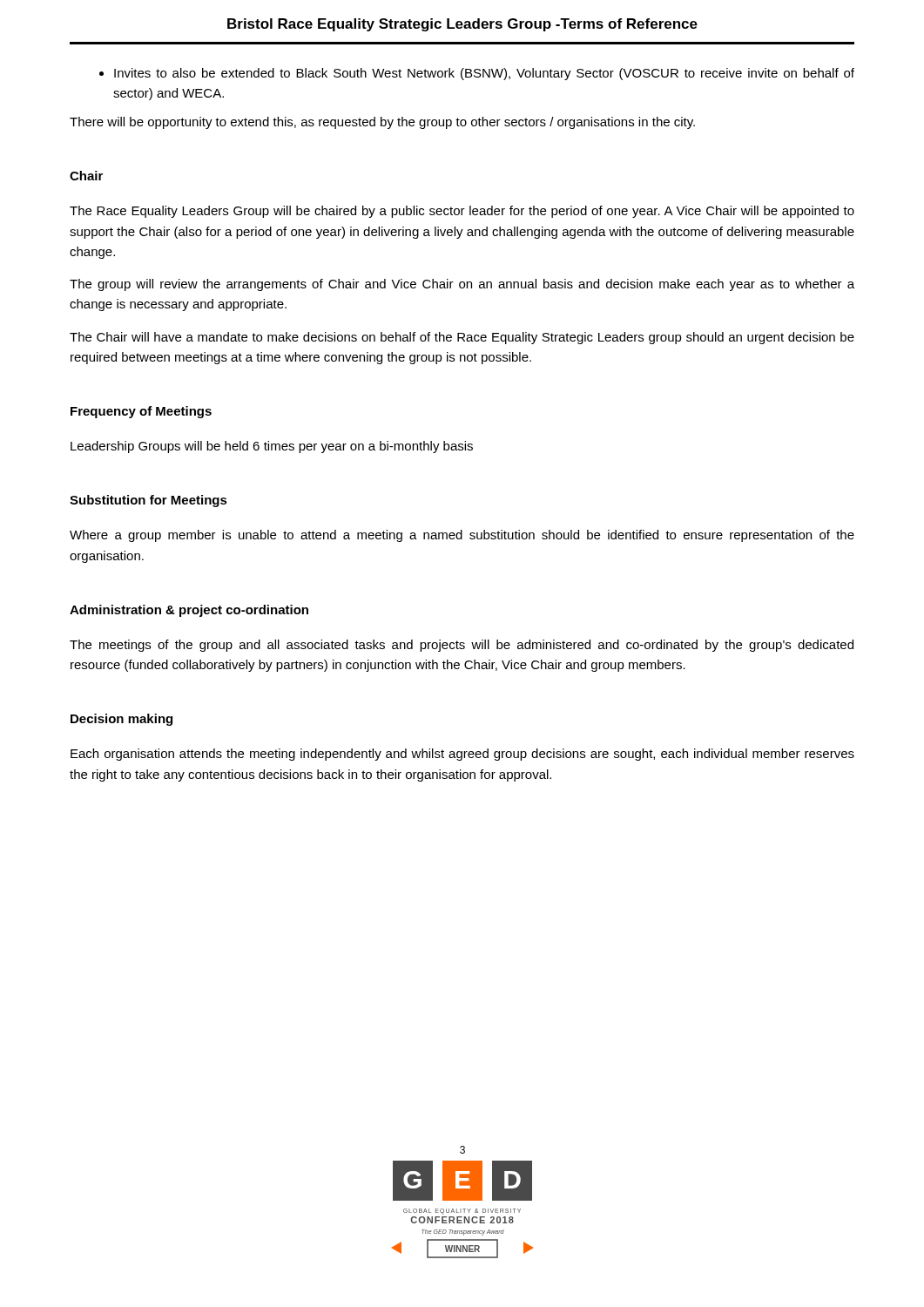The height and width of the screenshot is (1307, 924).
Task: Find the passage starting "Each organisation attends the meeting independently and"
Action: [x=462, y=764]
